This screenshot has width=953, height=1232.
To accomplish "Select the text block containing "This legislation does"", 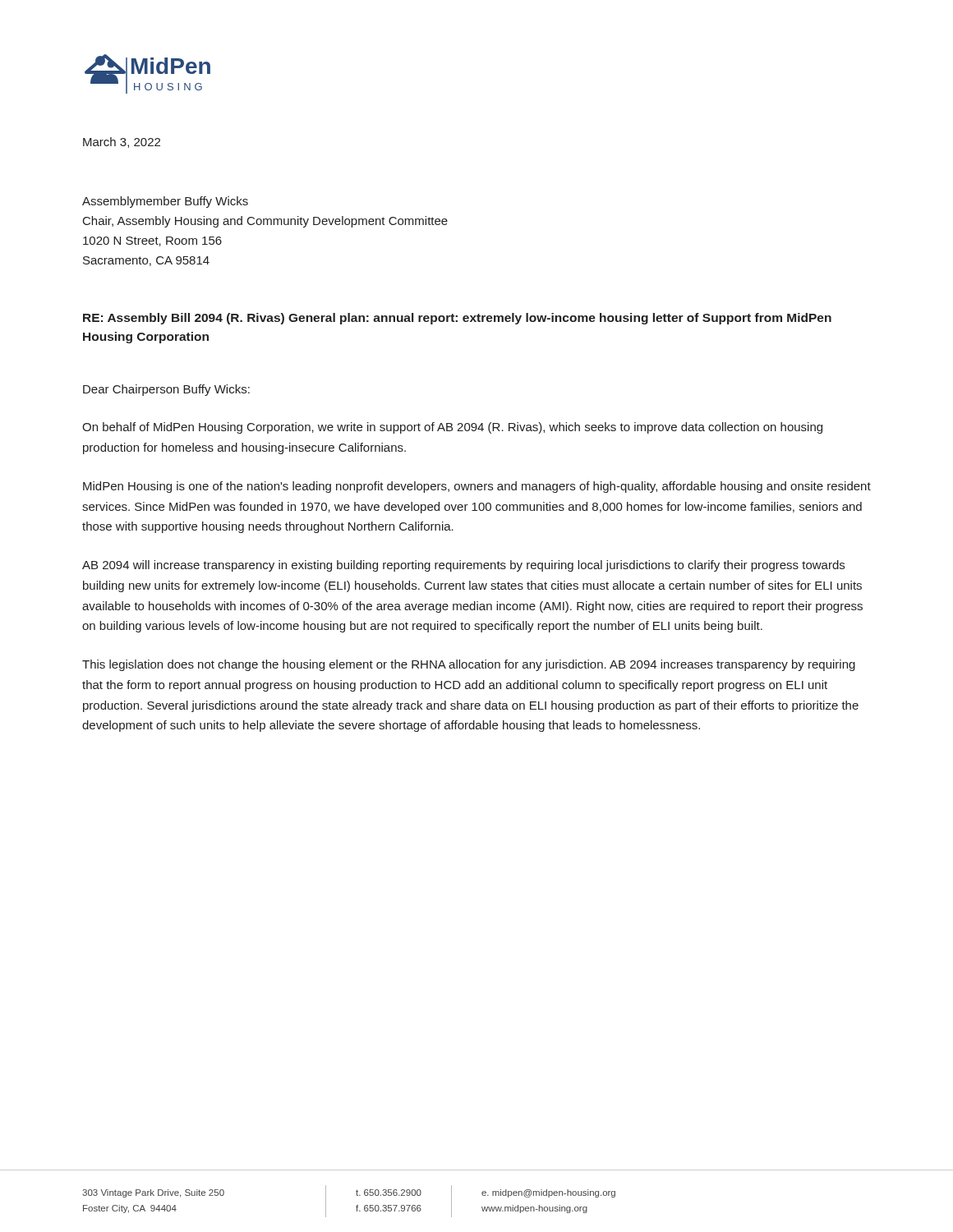I will tap(470, 695).
